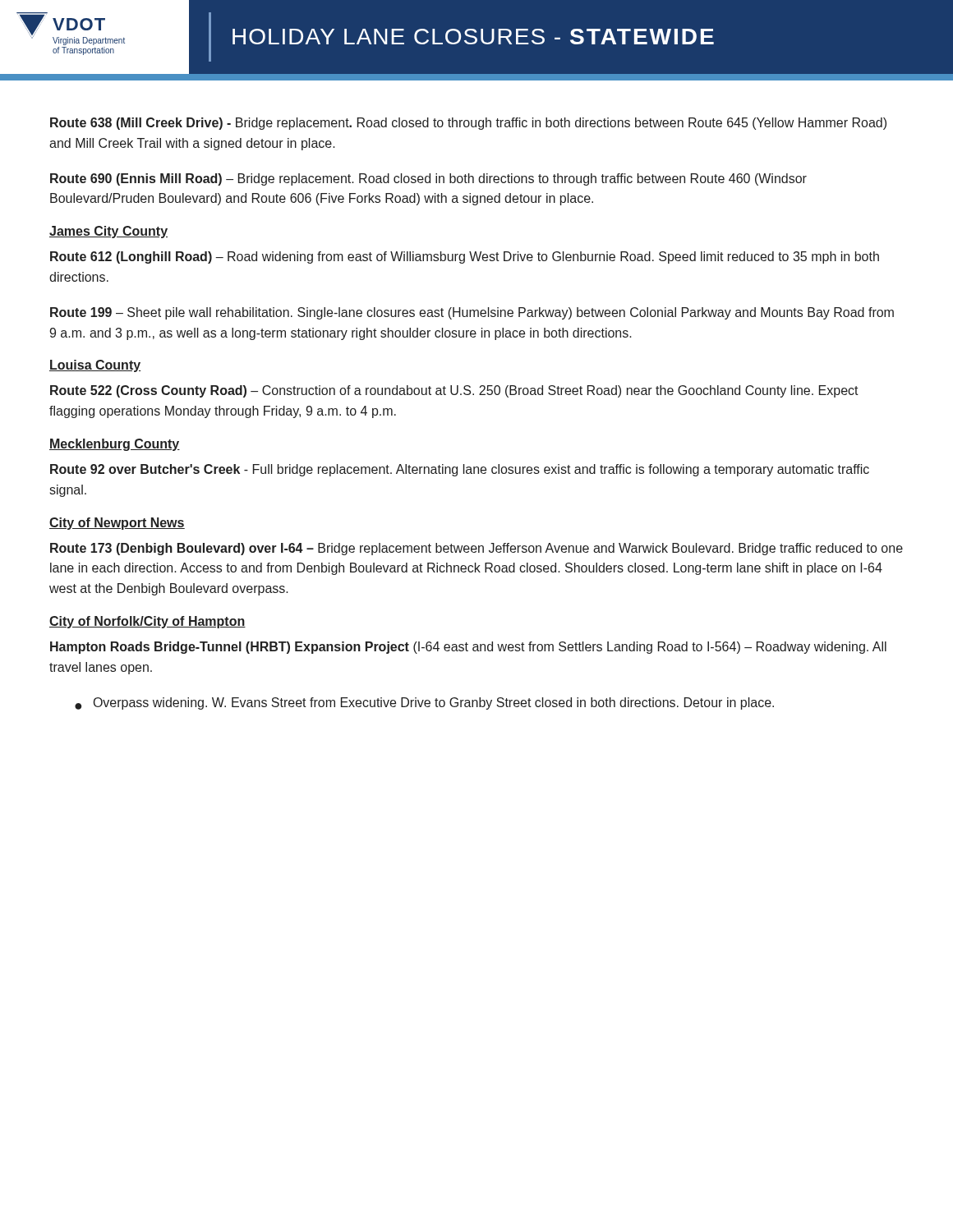953x1232 pixels.
Task: Navigate to the text block starting "James City County"
Action: point(108,231)
